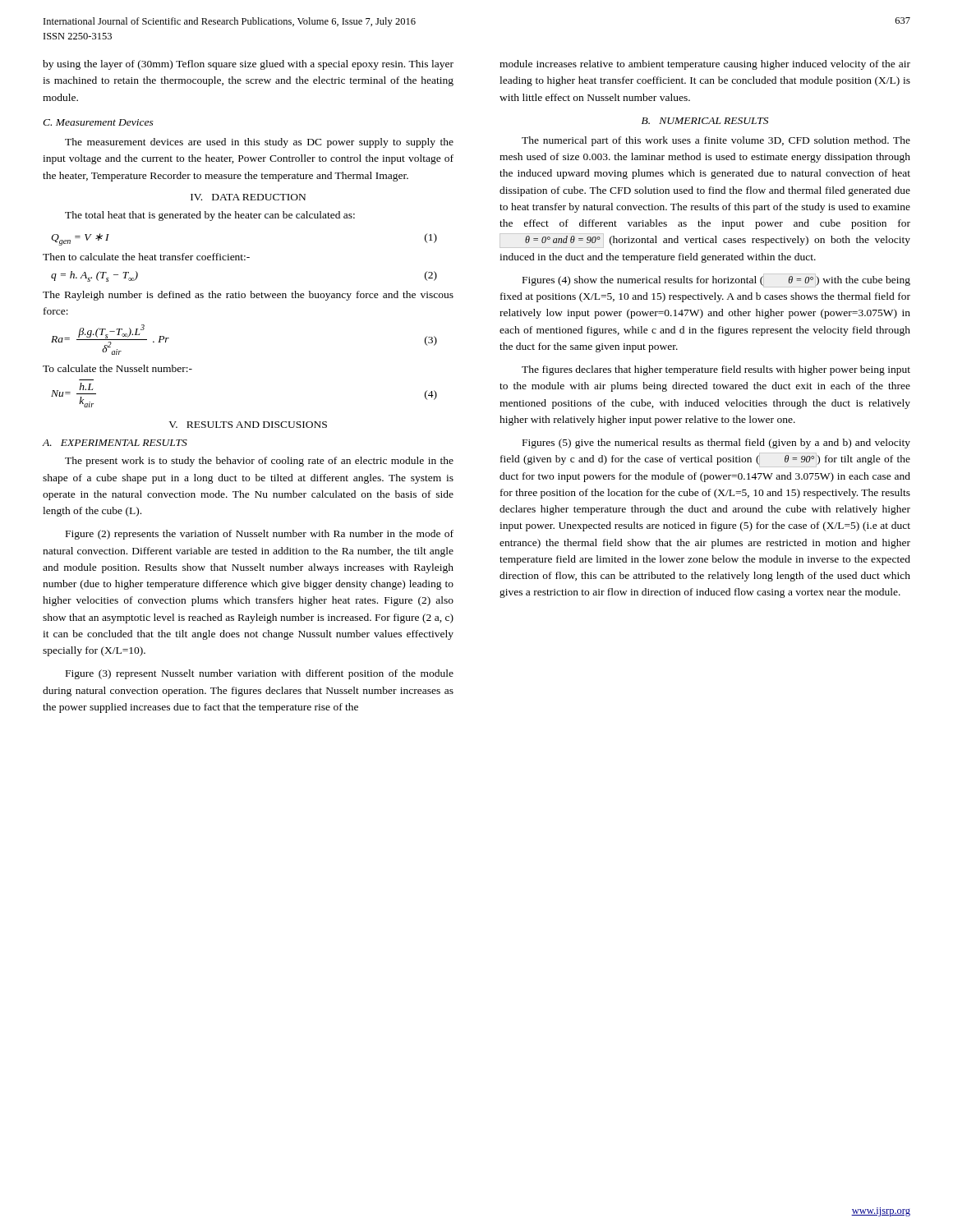Select the formula with the text "Ra= β.g.(Ts−T∞).L3 δ2air ."
Viewport: 953px width, 1232px height.
click(x=111, y=340)
